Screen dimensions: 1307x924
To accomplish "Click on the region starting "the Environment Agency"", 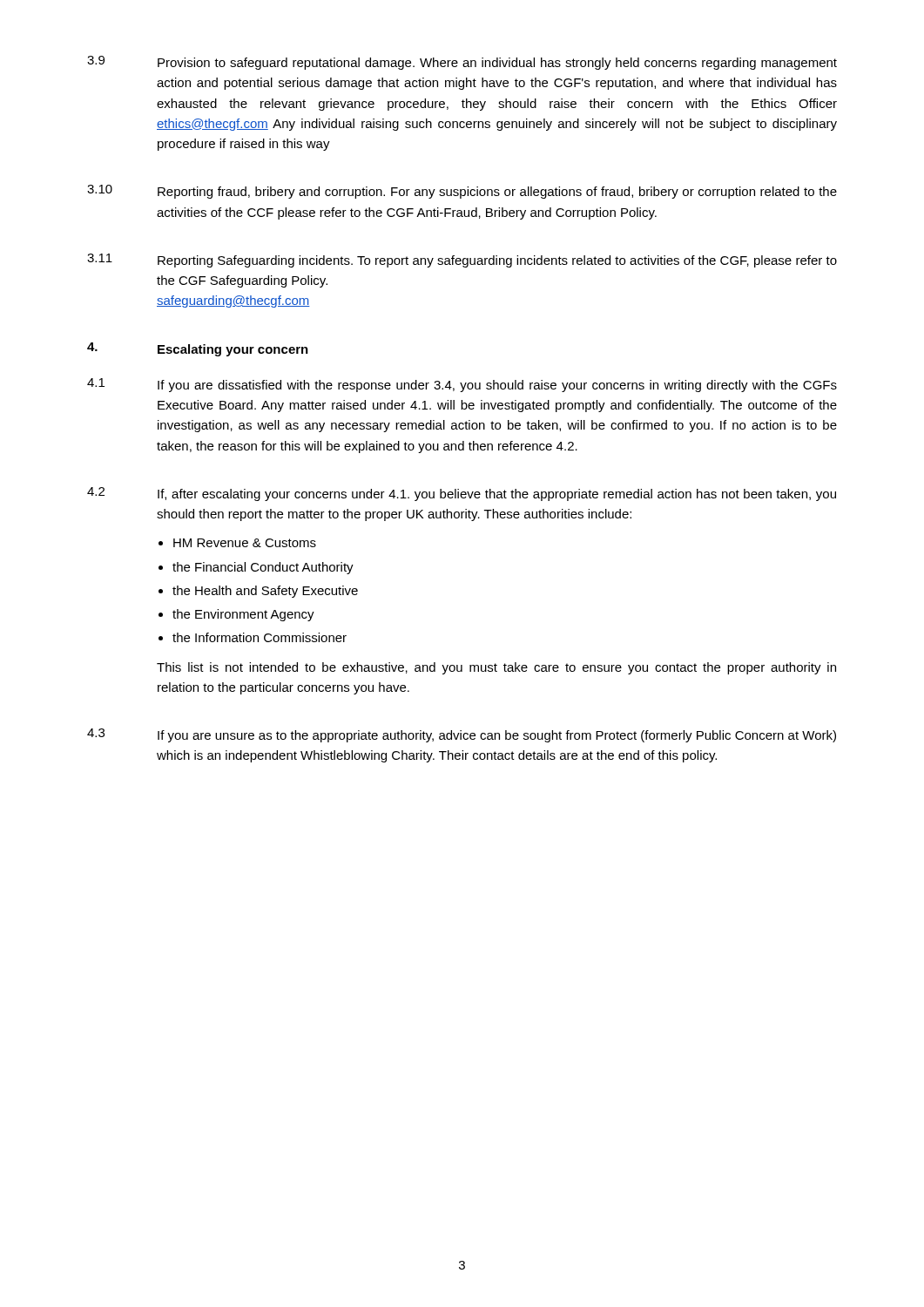I will (x=243, y=614).
